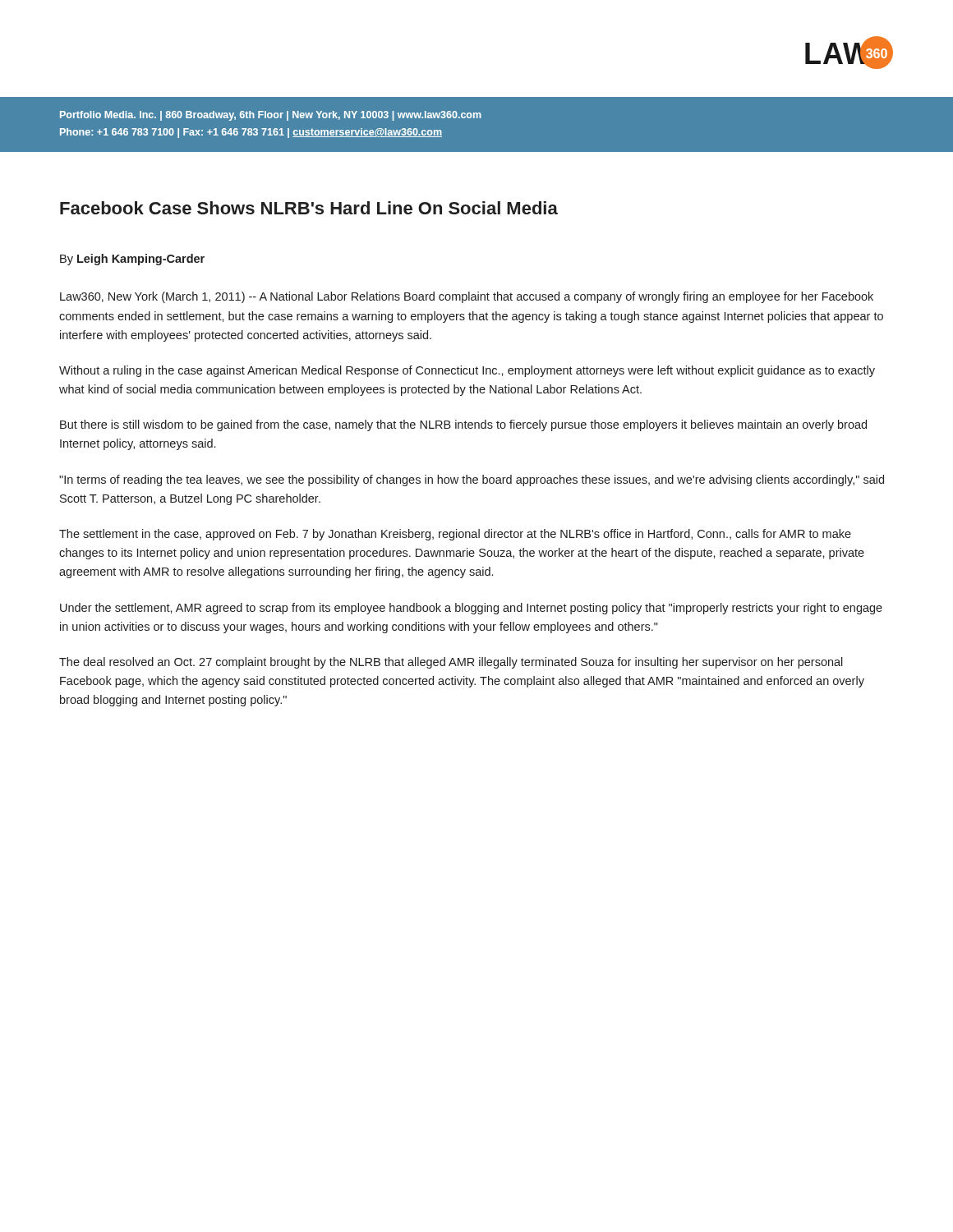
Task: Select the block starting "The deal resolved an Oct. 27 complaint"
Action: (476, 682)
